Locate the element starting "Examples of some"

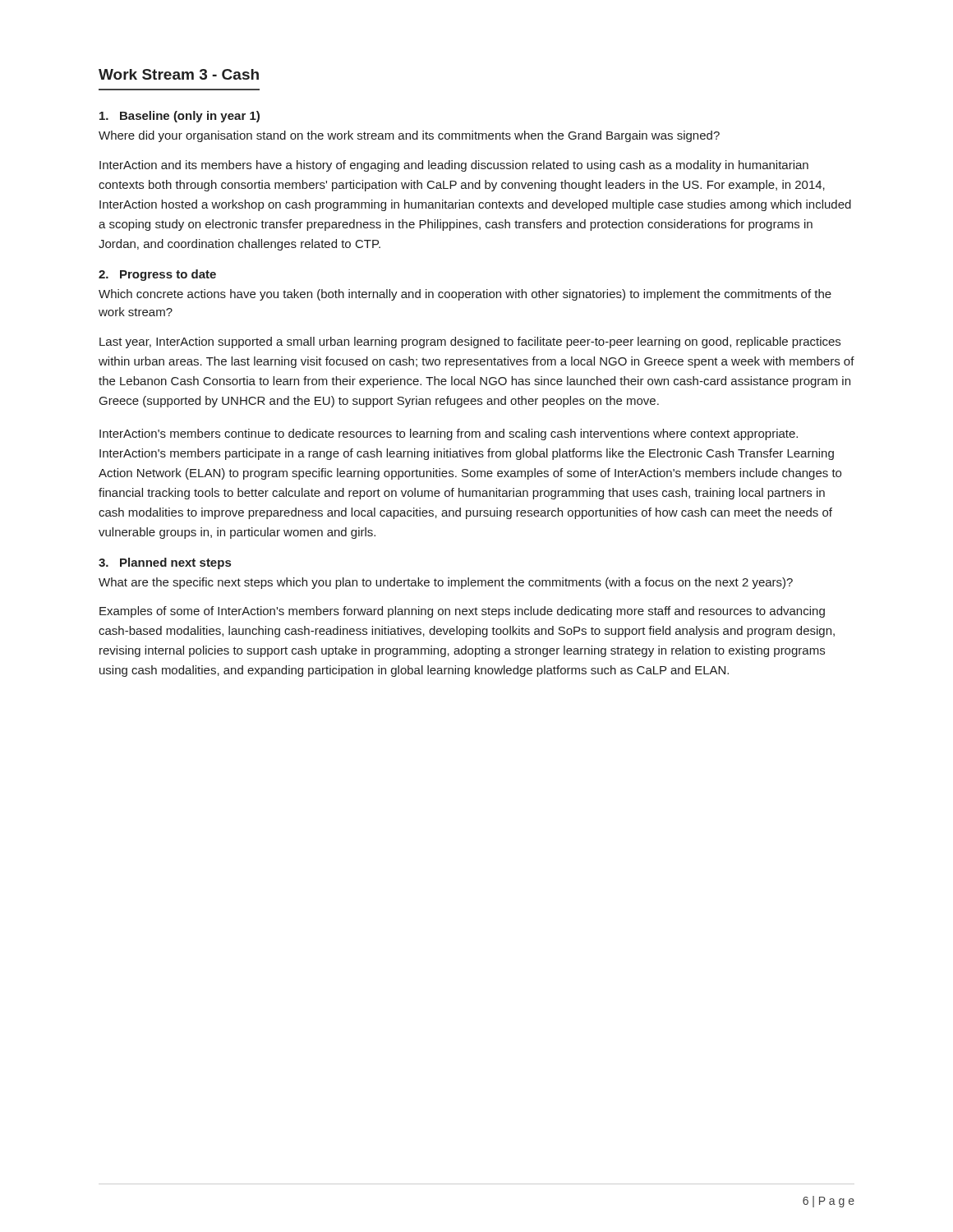(467, 640)
